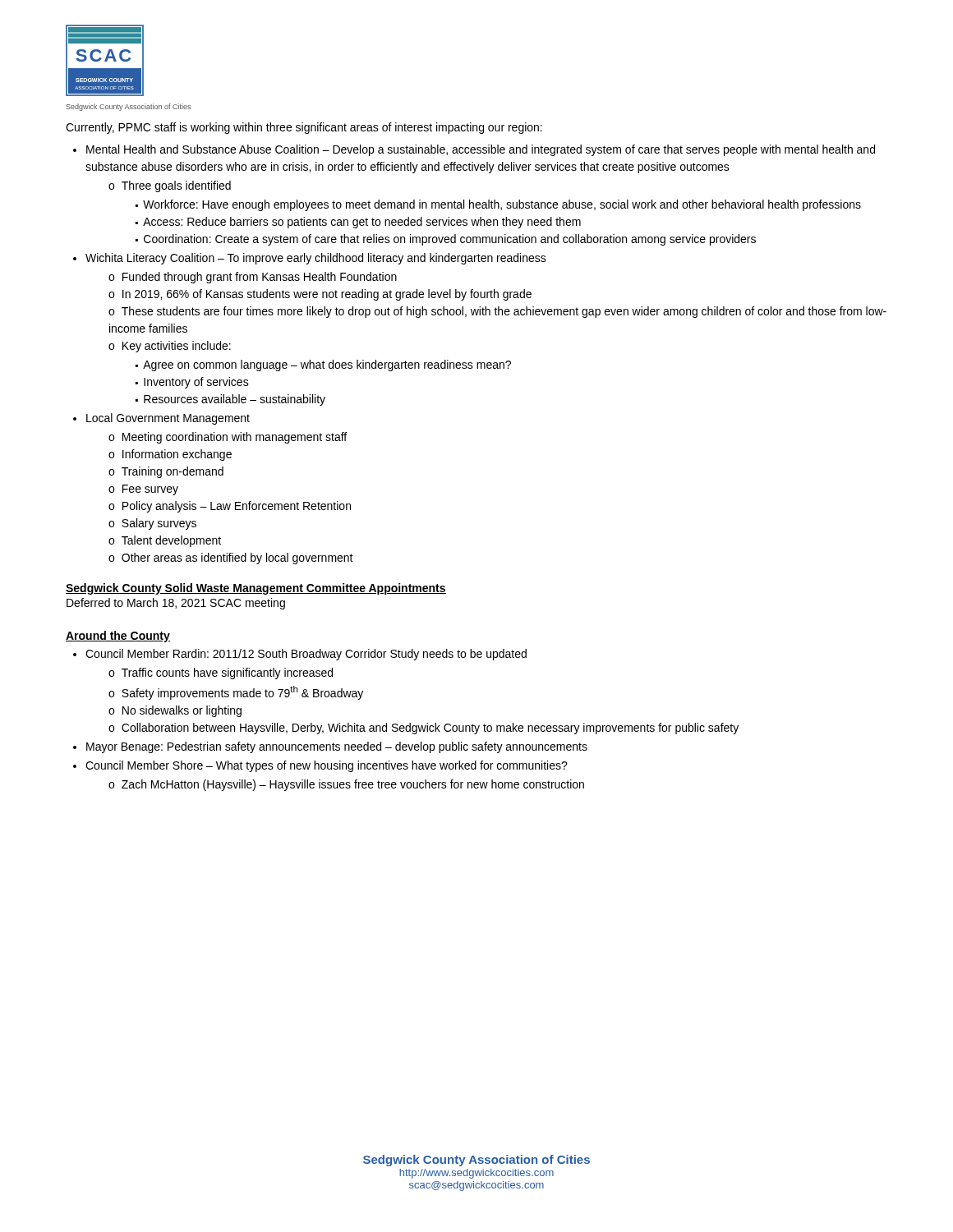The image size is (953, 1232).
Task: Find the list item containing "These students are four times more likely"
Action: [498, 320]
